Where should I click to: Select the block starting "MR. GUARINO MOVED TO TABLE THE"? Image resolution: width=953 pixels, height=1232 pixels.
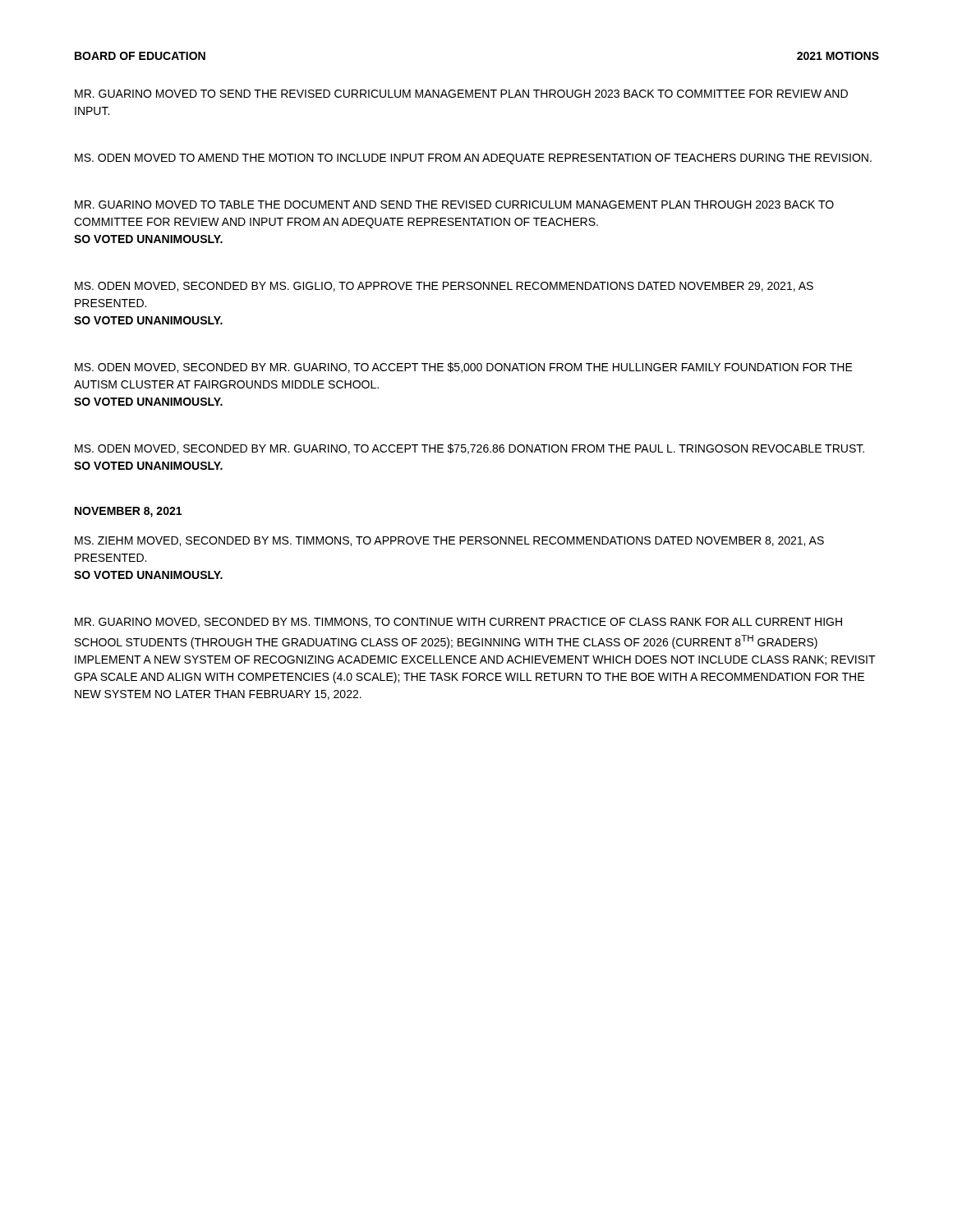point(476,222)
